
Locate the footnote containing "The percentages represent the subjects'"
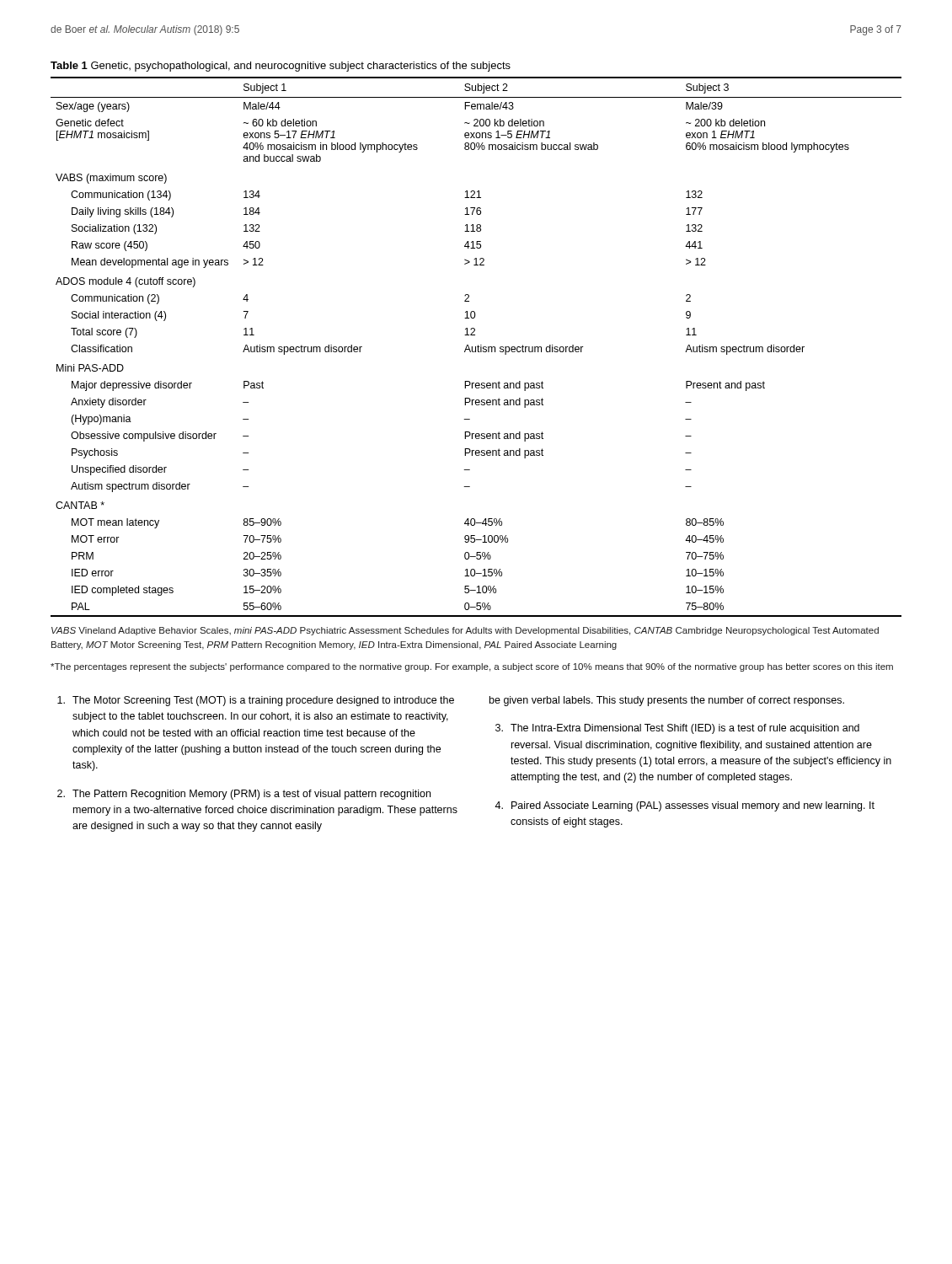point(472,666)
